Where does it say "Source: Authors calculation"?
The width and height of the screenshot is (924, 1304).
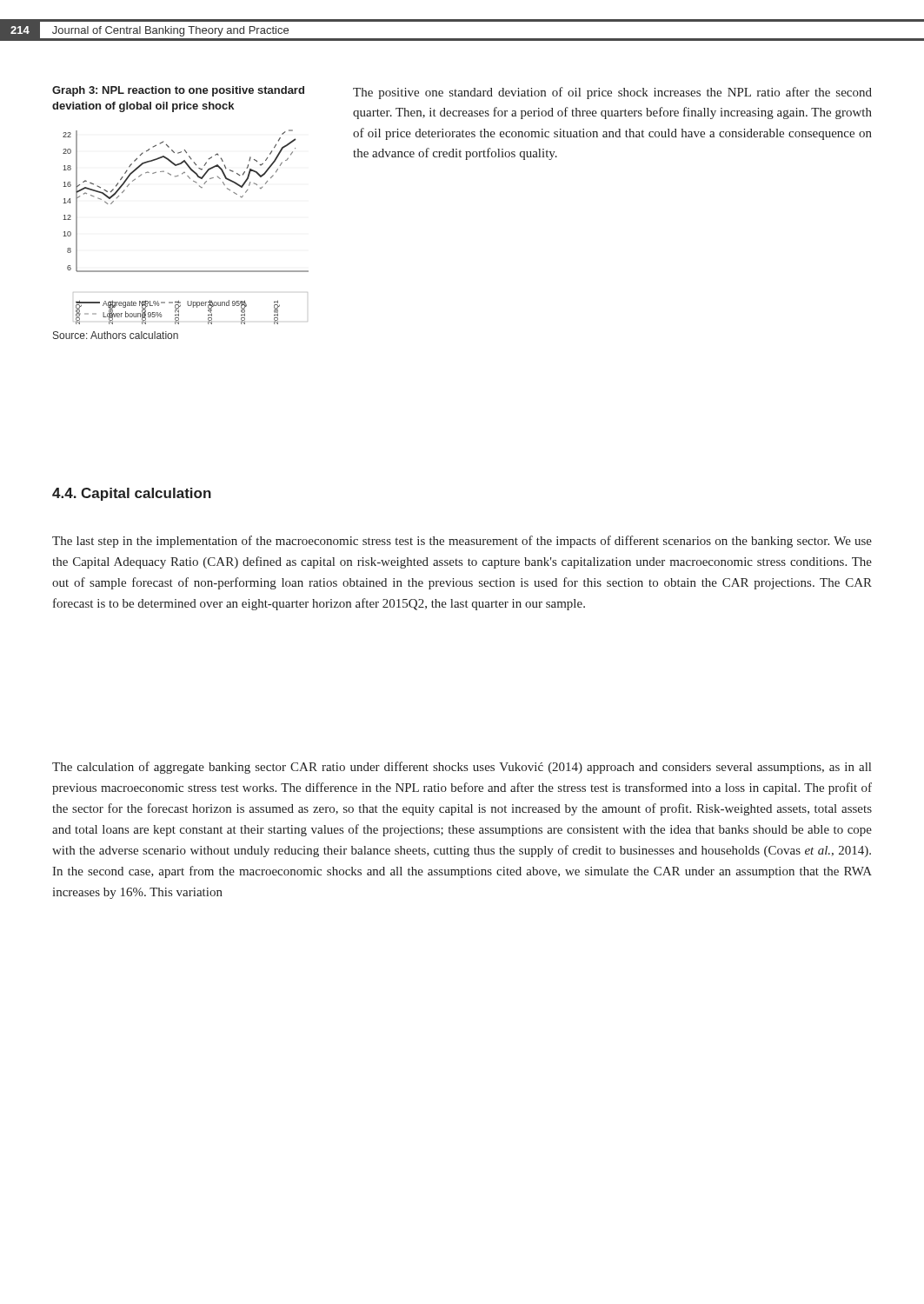click(115, 336)
